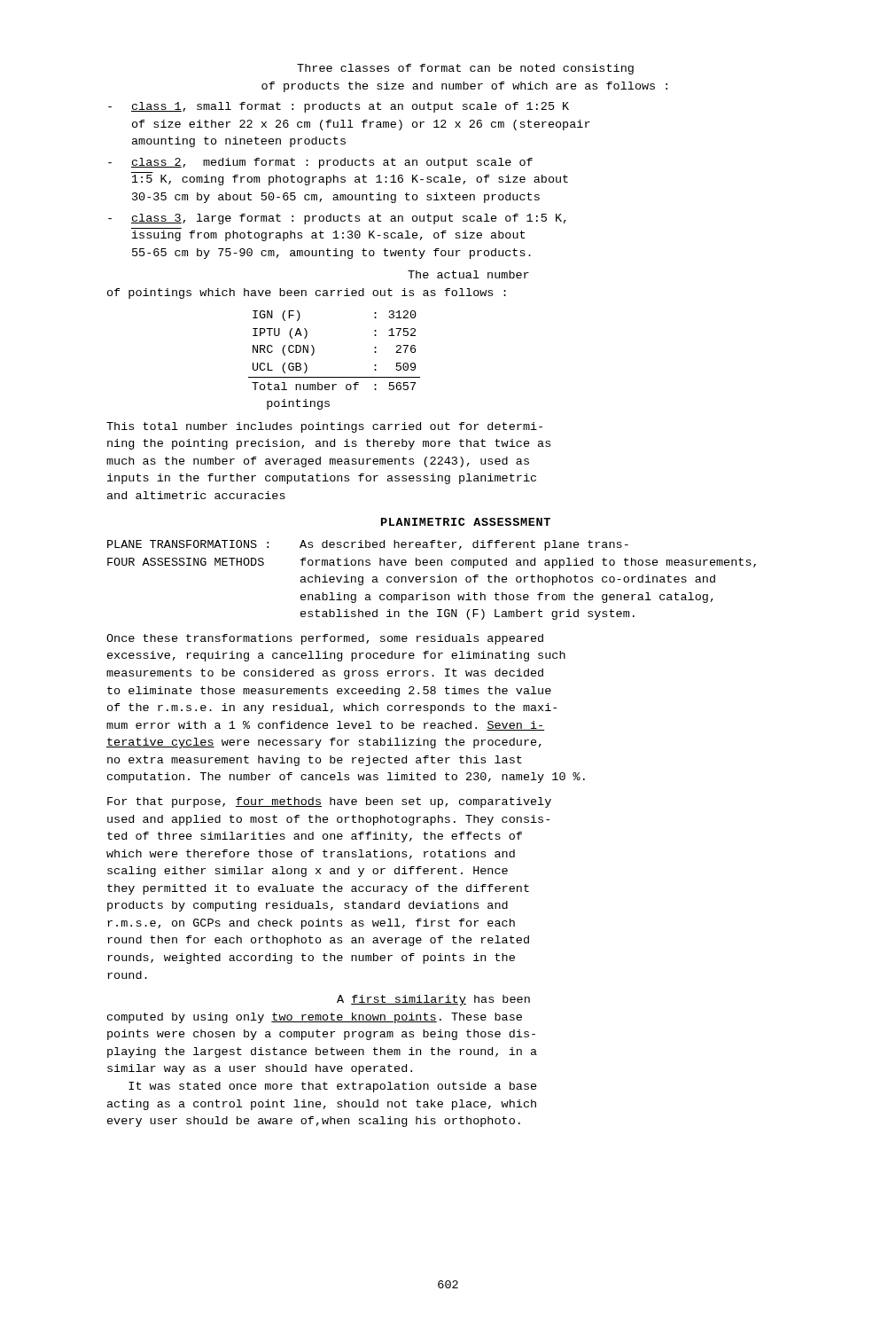896x1330 pixels.
Task: Point to the passage starting "PLANIMETRIC ASSESSMENT"
Action: point(466,522)
